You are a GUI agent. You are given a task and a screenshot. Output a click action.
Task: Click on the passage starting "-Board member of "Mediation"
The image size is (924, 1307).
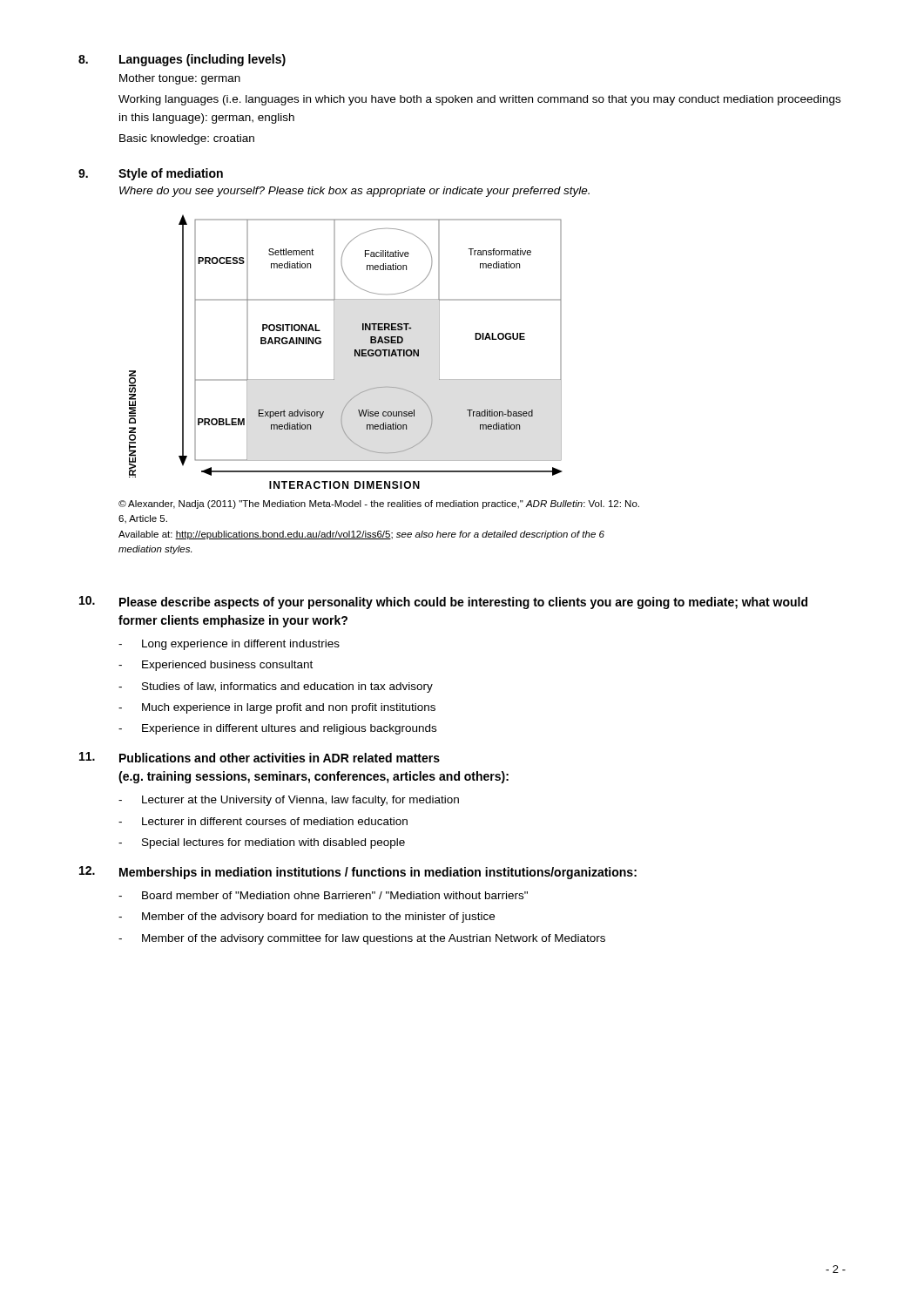click(323, 896)
